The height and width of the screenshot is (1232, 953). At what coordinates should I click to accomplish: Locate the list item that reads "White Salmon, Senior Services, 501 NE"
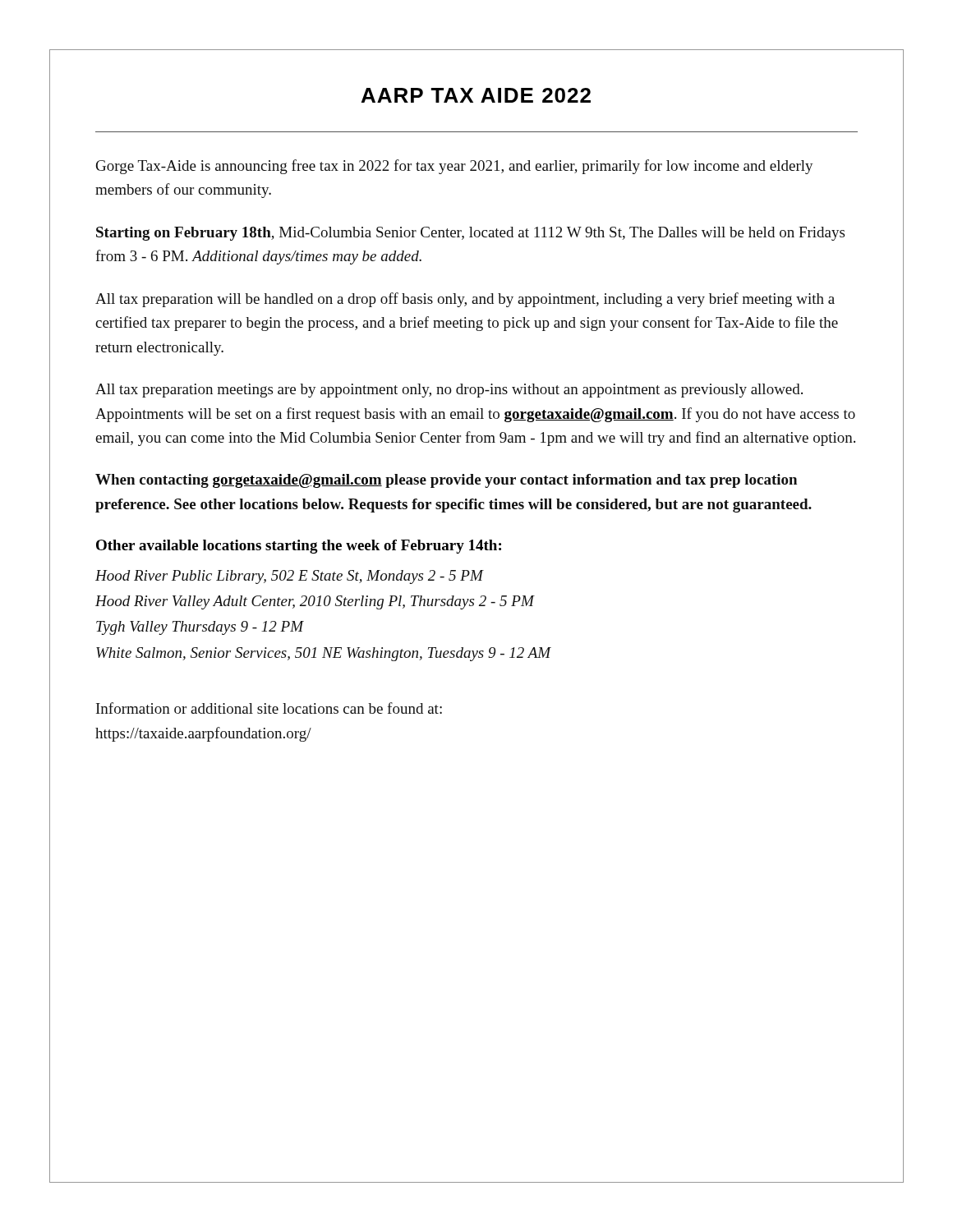pos(476,653)
